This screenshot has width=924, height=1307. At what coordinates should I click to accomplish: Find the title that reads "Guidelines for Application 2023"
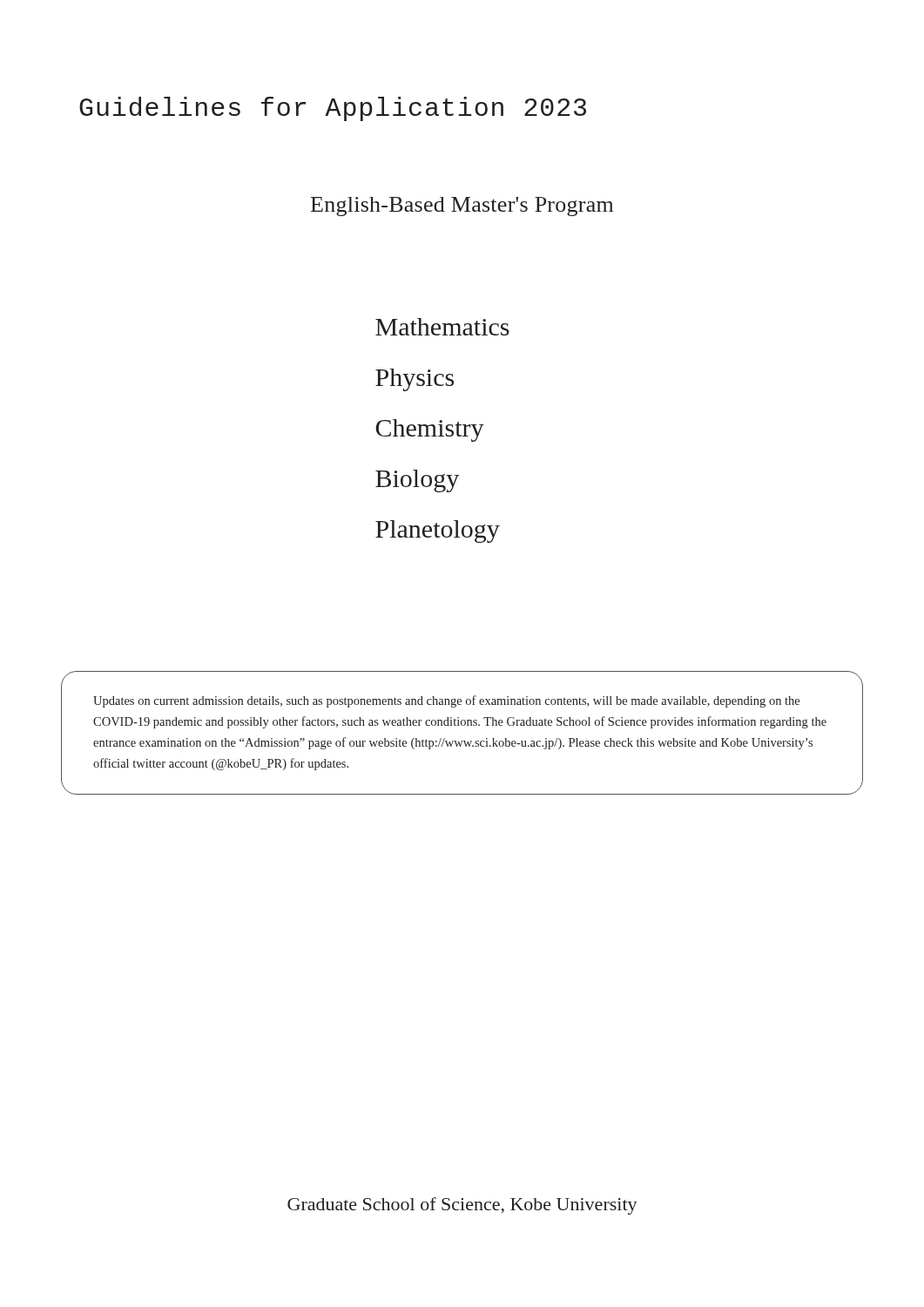[334, 109]
